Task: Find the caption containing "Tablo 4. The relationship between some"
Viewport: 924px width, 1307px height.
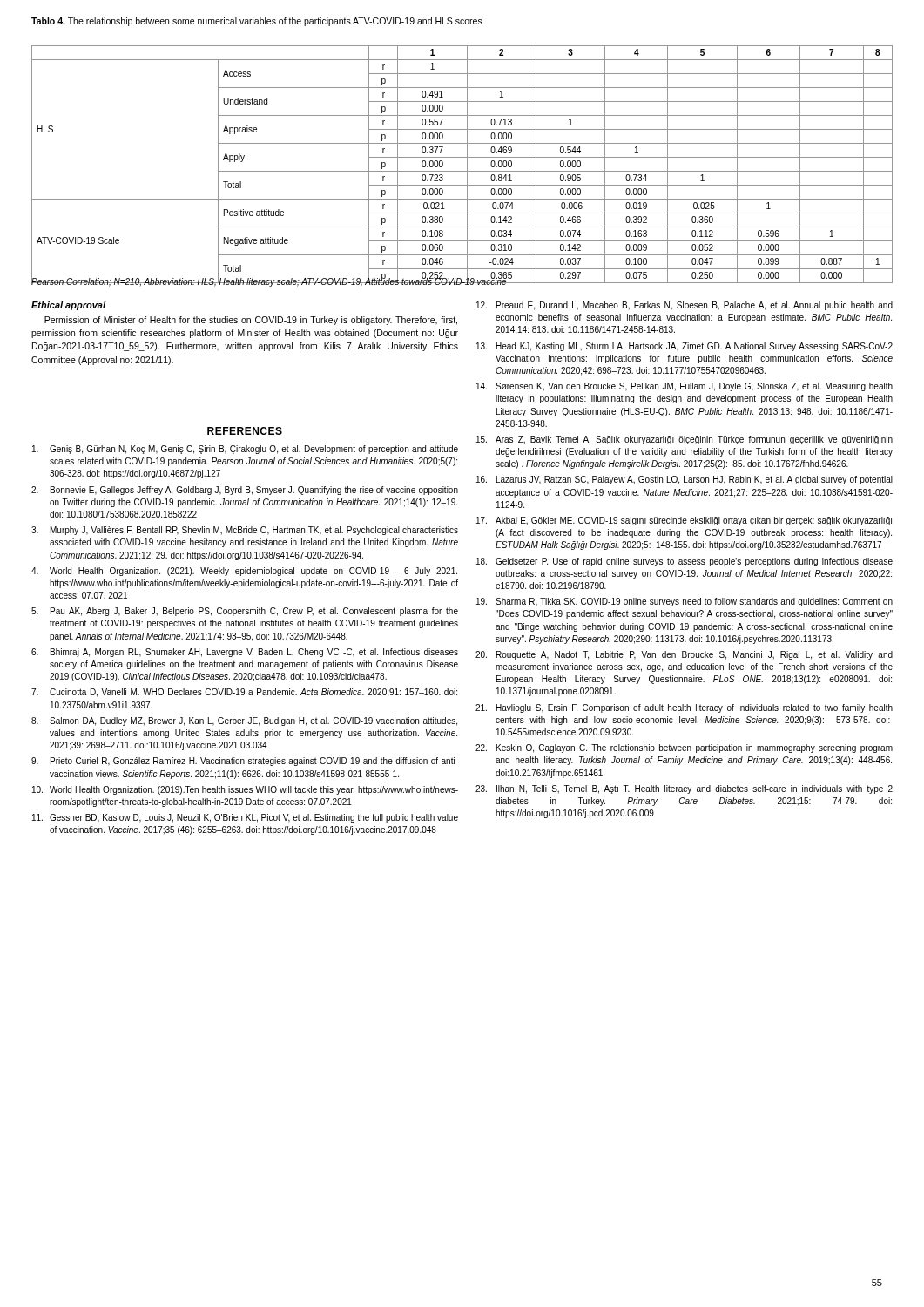Action: click(x=257, y=21)
